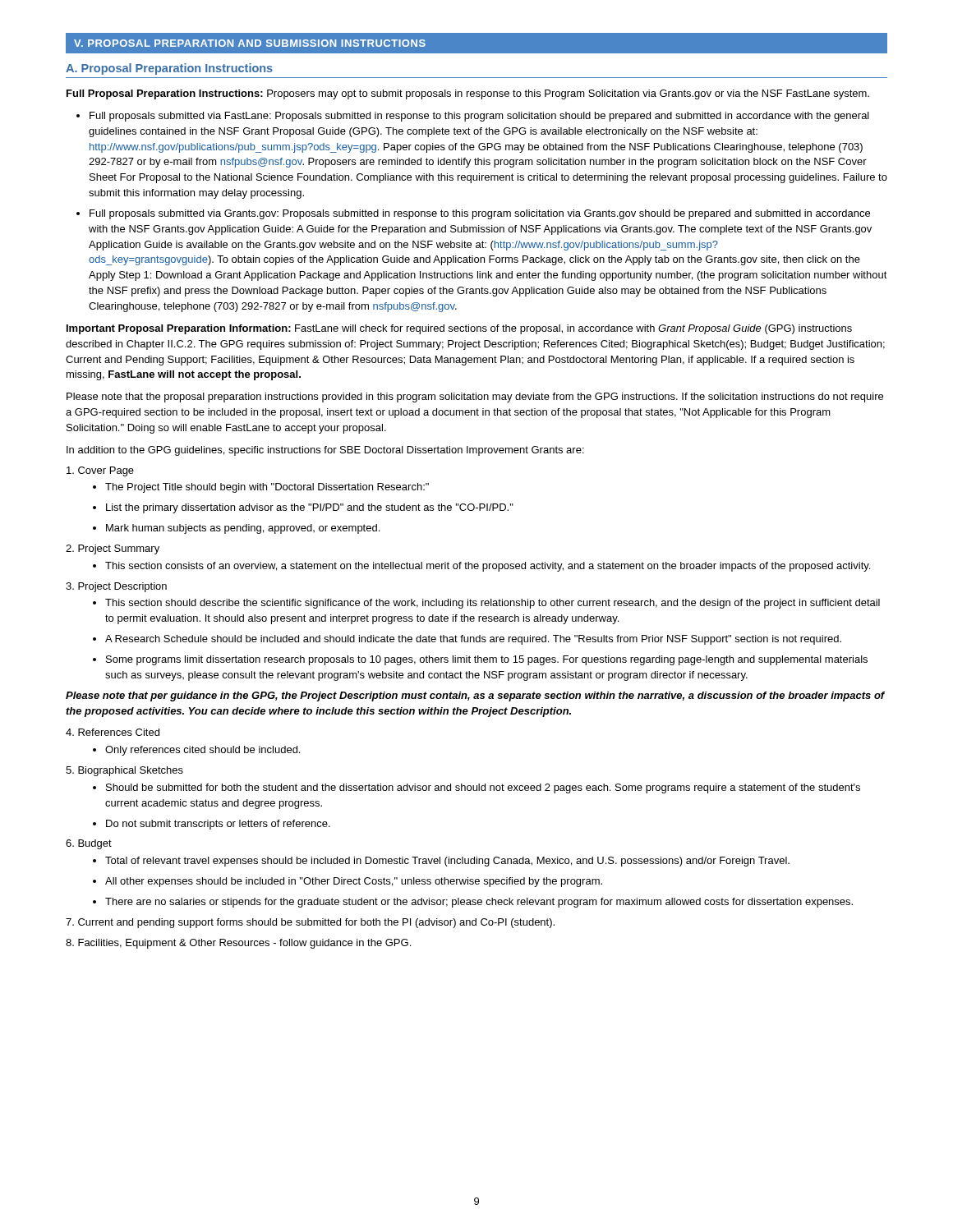953x1232 pixels.
Task: Find the list item containing "The Project Title should"
Action: pyautogui.click(x=476, y=508)
